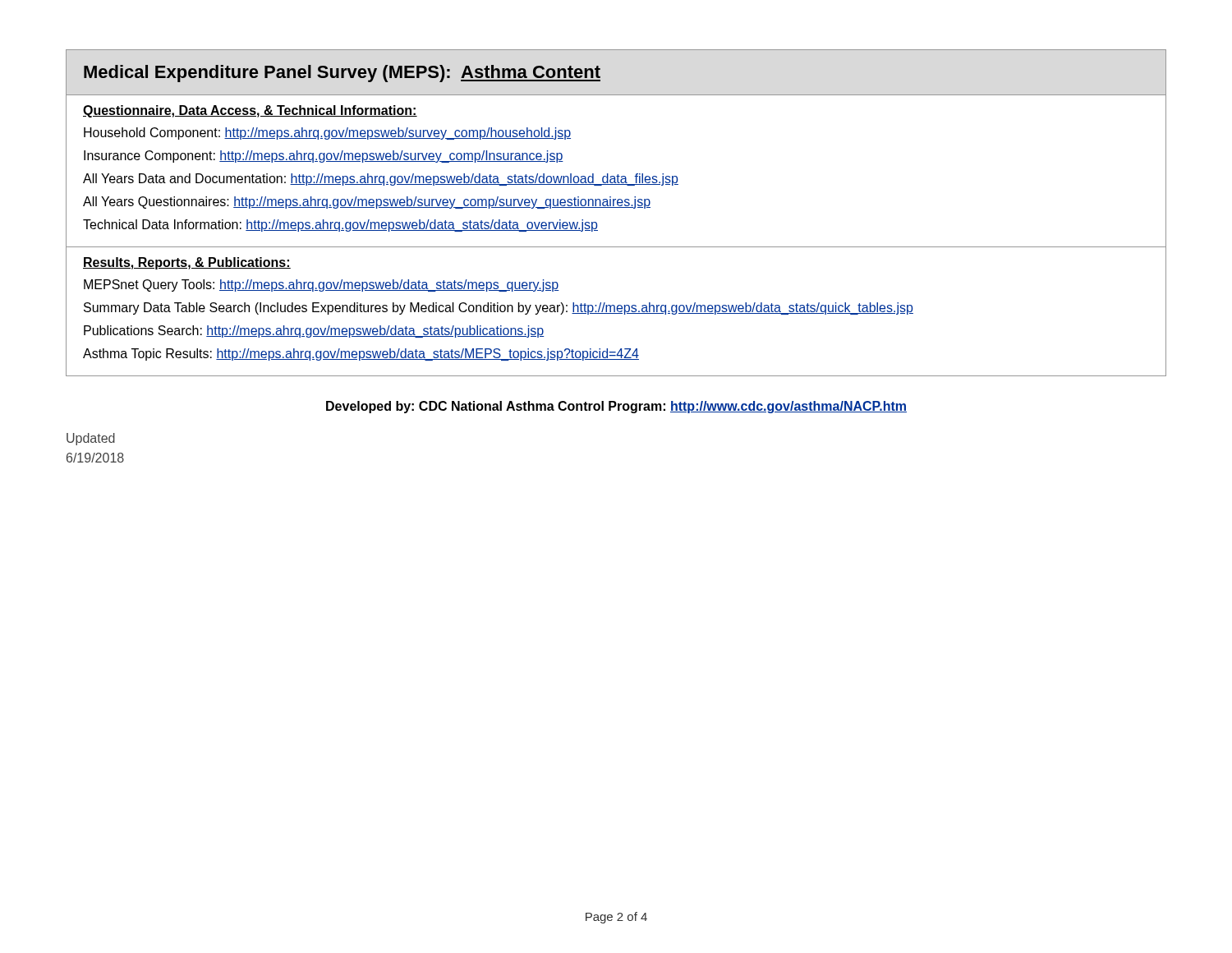Where is the passage that starts "Technical Data Information:"?
Screen dimensions: 953x1232
point(340,225)
